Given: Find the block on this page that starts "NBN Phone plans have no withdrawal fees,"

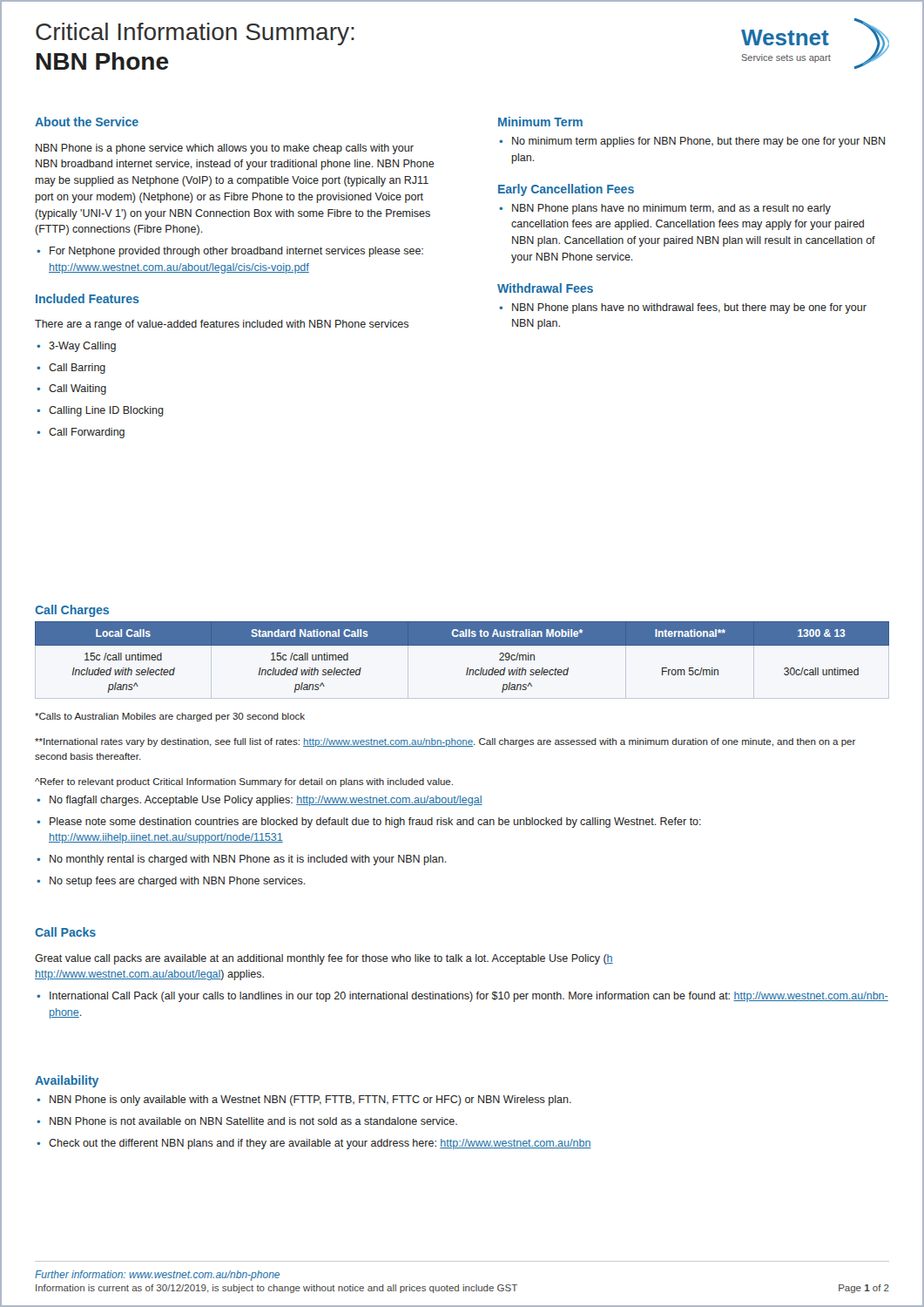Looking at the screenshot, I should 693,316.
